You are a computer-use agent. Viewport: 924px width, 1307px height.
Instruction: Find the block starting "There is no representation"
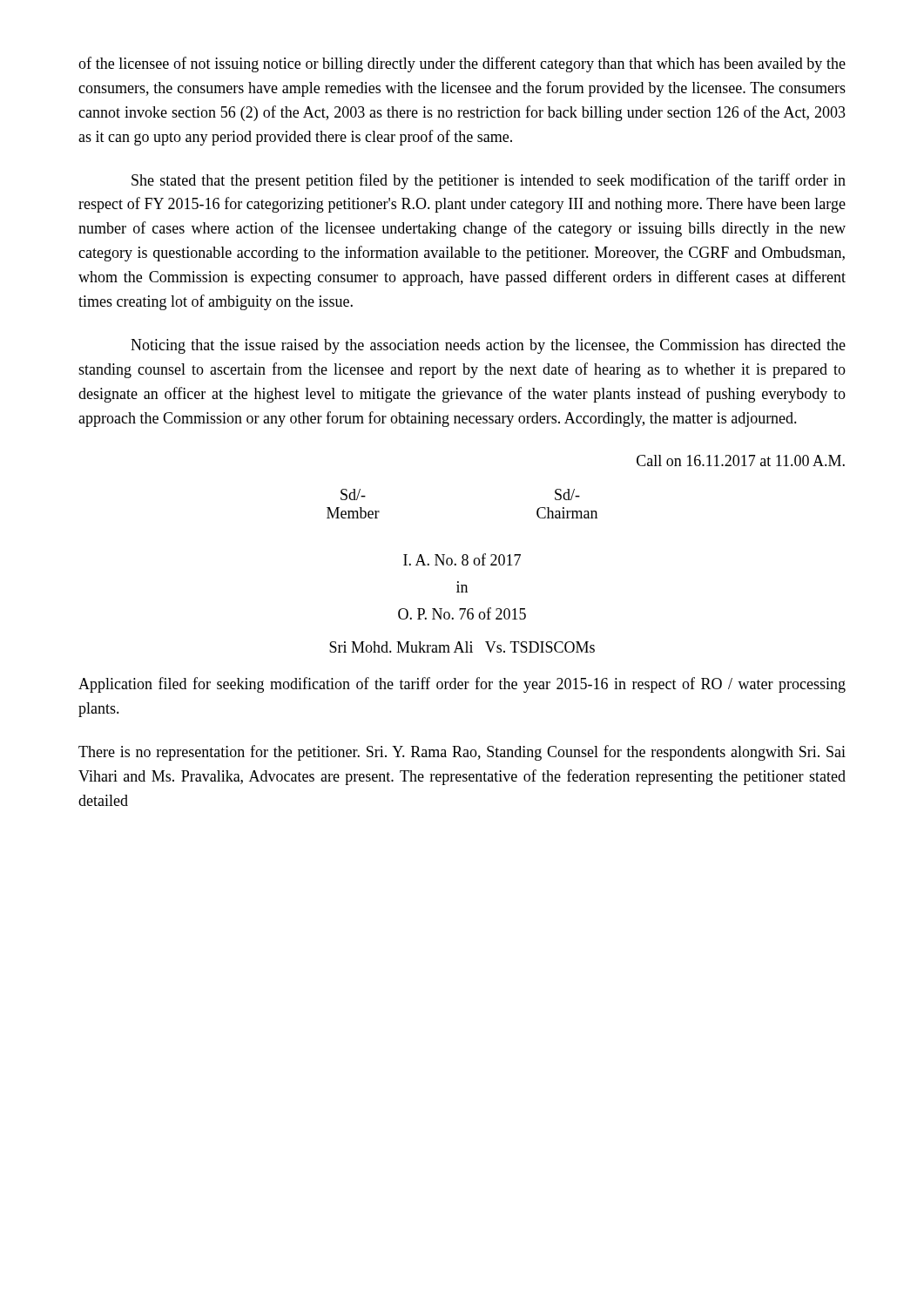pyautogui.click(x=462, y=776)
